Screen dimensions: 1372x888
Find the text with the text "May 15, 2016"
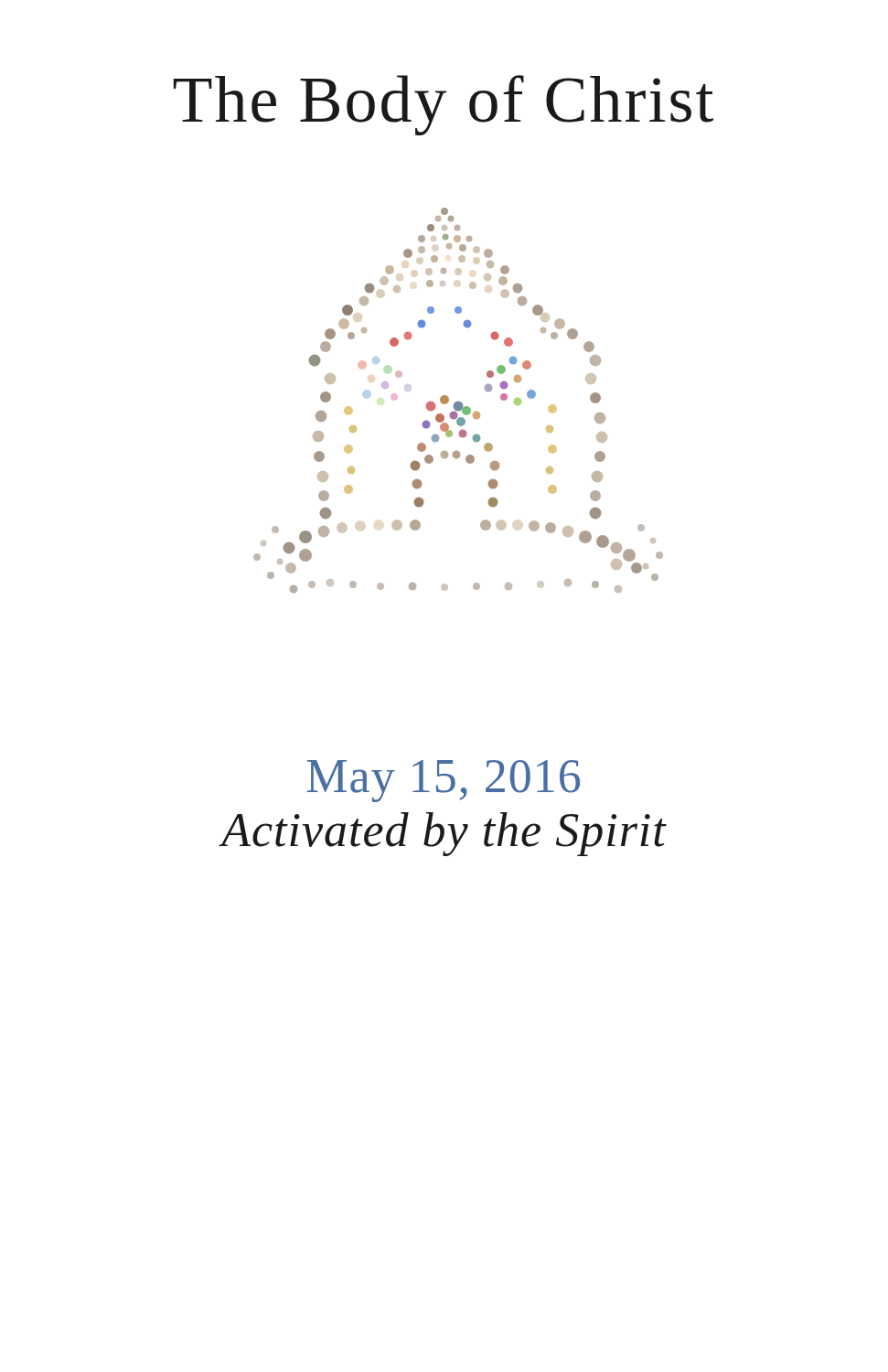pos(444,776)
